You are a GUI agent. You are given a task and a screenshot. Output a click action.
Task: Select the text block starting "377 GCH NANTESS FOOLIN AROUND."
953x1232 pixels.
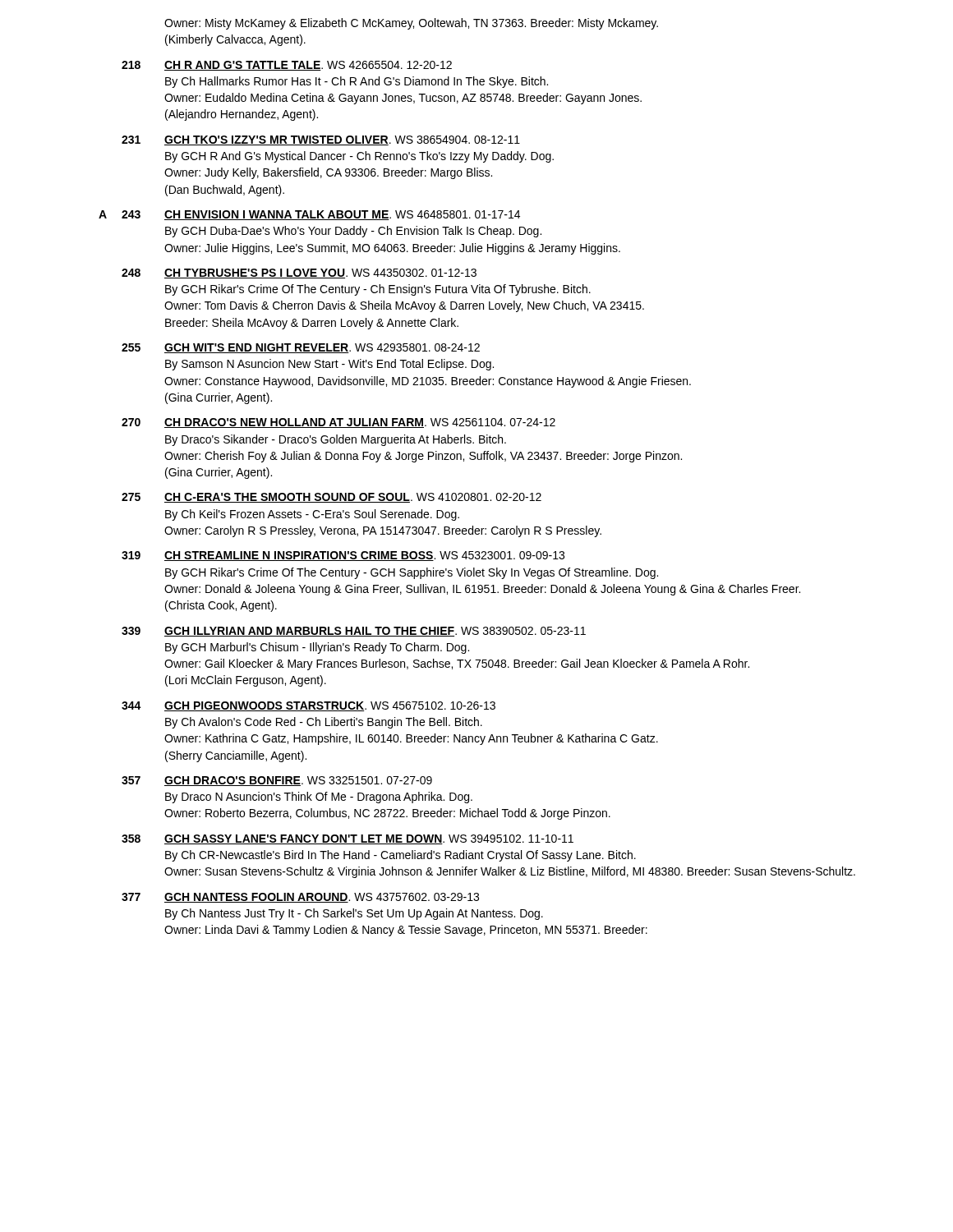[x=501, y=913]
